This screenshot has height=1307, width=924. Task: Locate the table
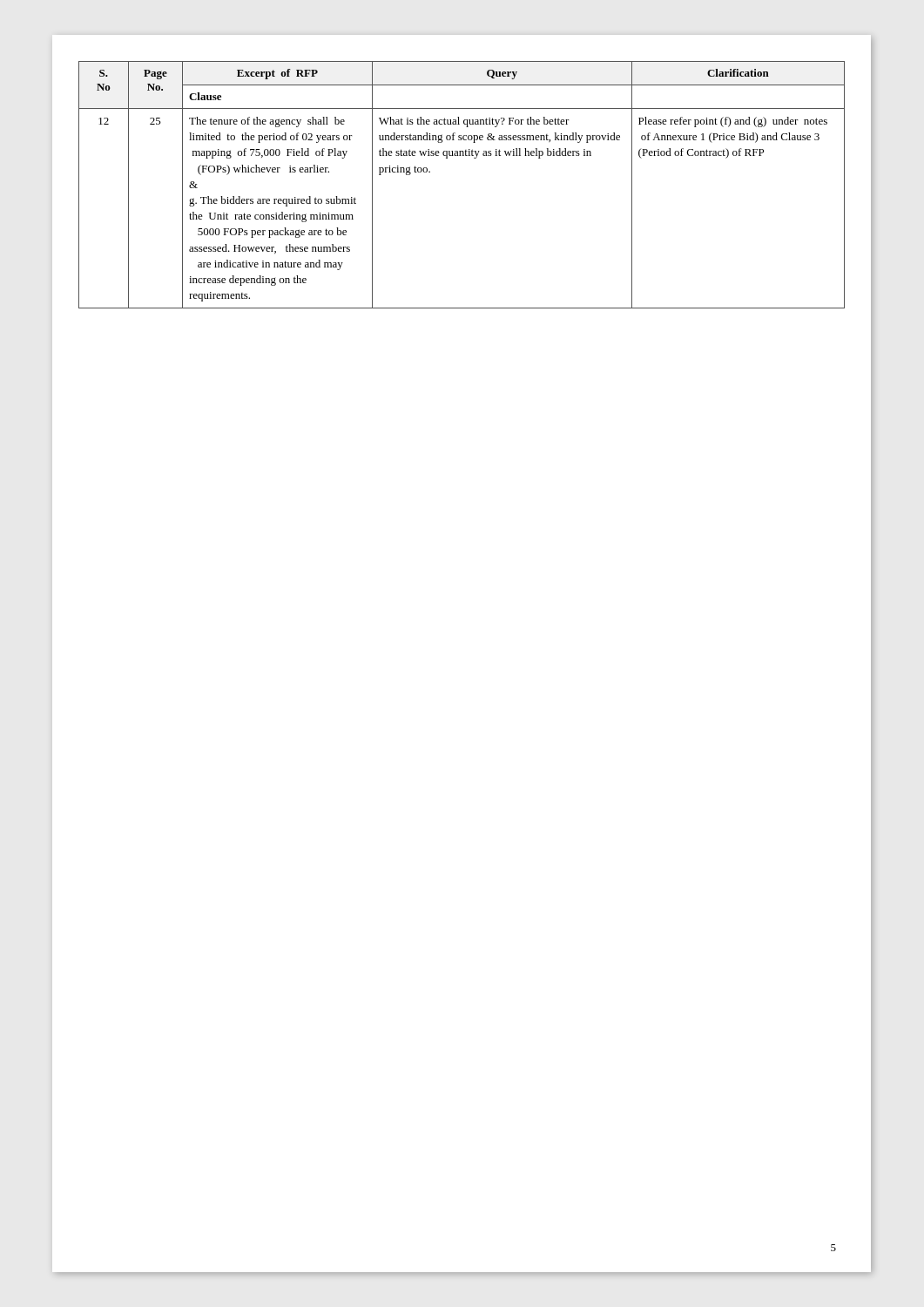(x=462, y=185)
